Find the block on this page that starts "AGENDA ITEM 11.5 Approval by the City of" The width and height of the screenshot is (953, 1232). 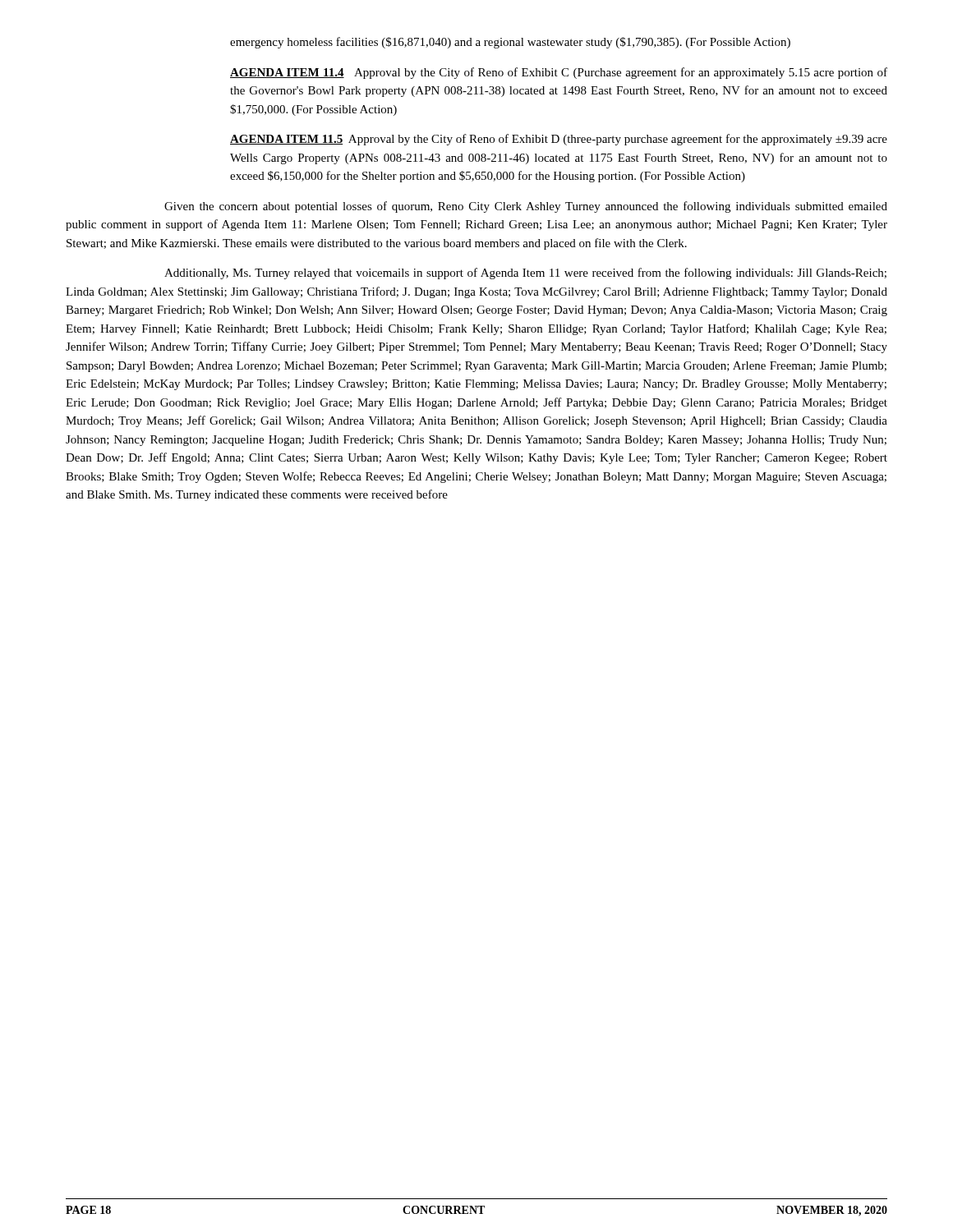(x=559, y=157)
